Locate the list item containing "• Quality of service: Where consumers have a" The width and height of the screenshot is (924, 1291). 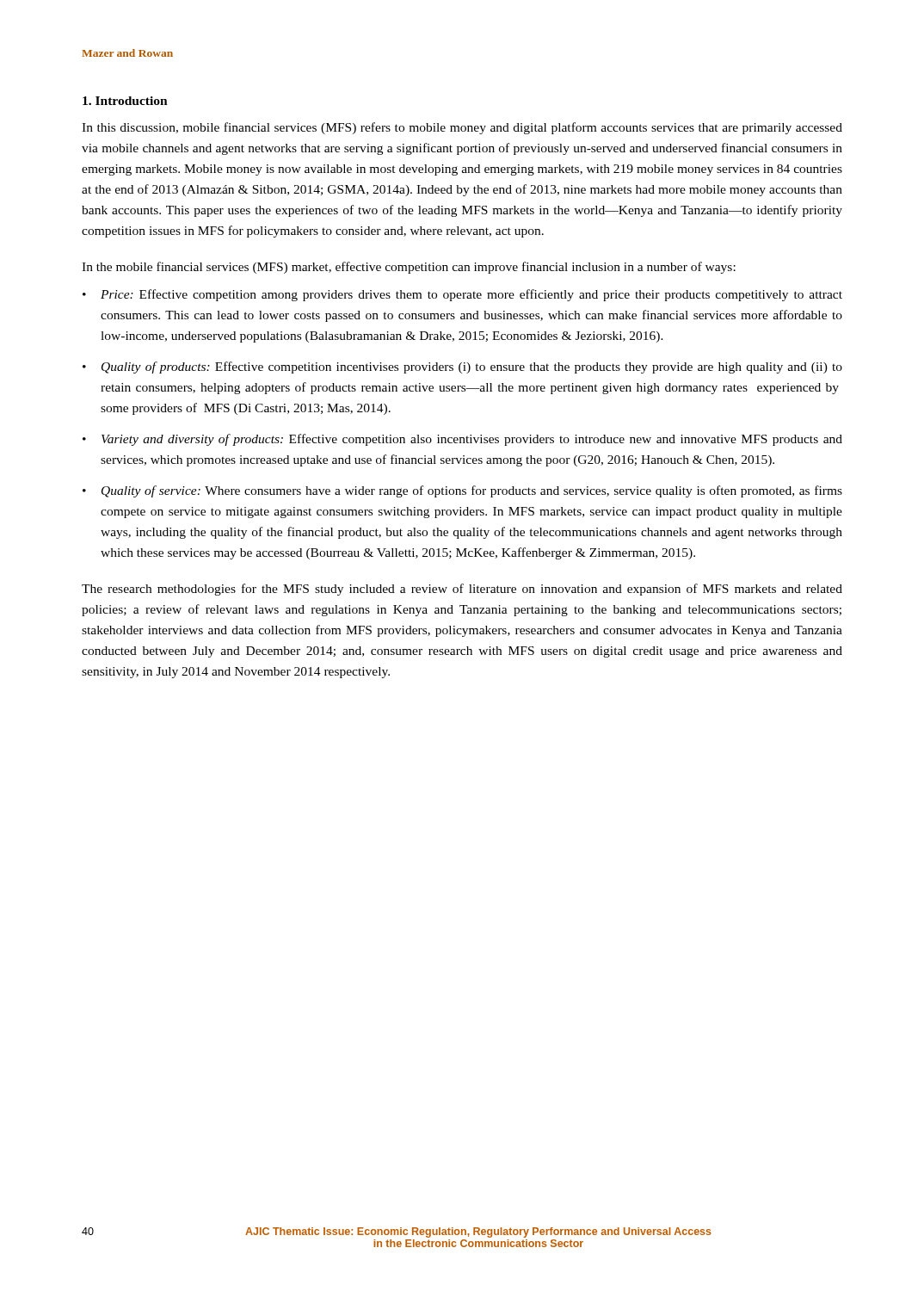tap(462, 522)
